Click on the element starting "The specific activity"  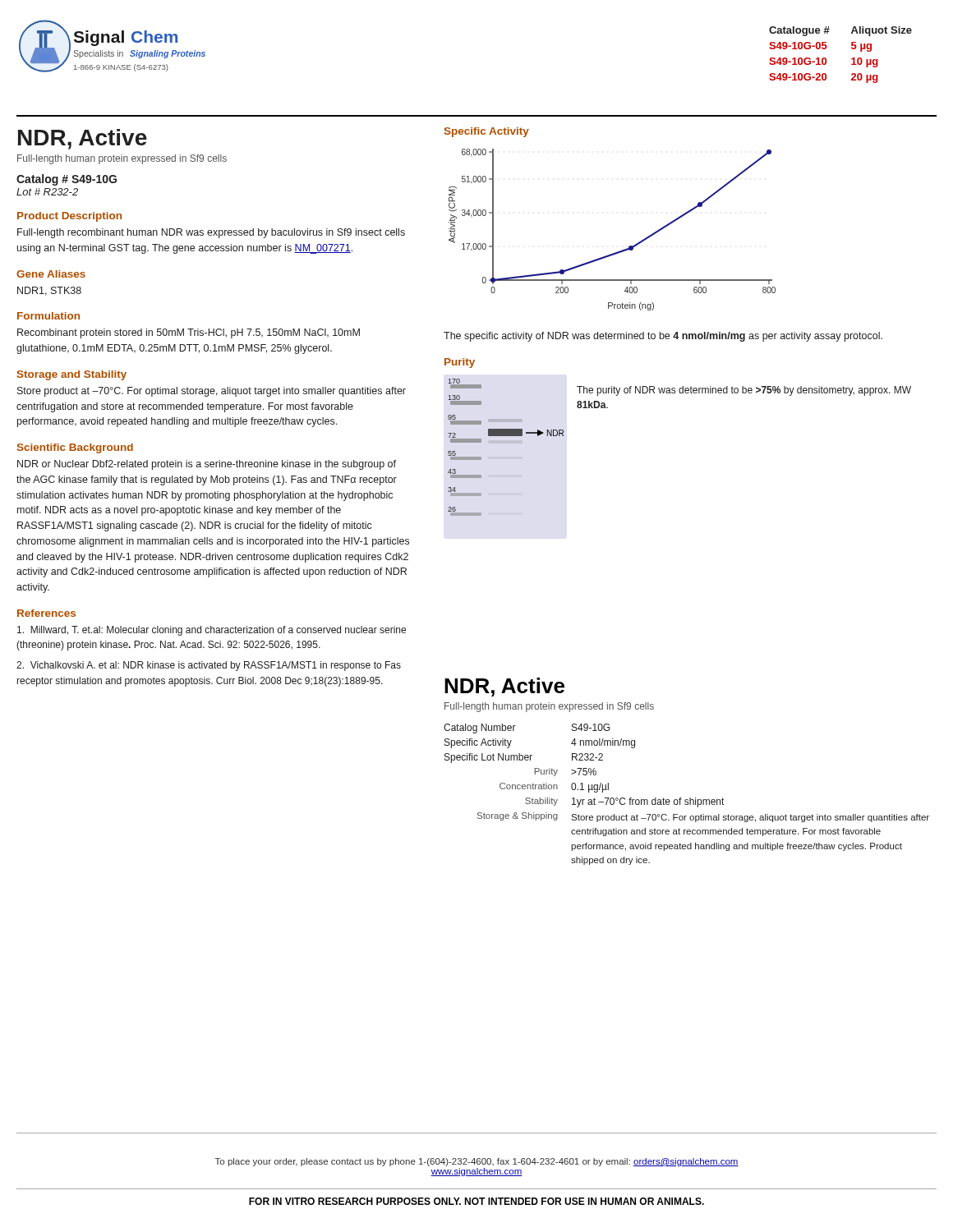[x=663, y=336]
